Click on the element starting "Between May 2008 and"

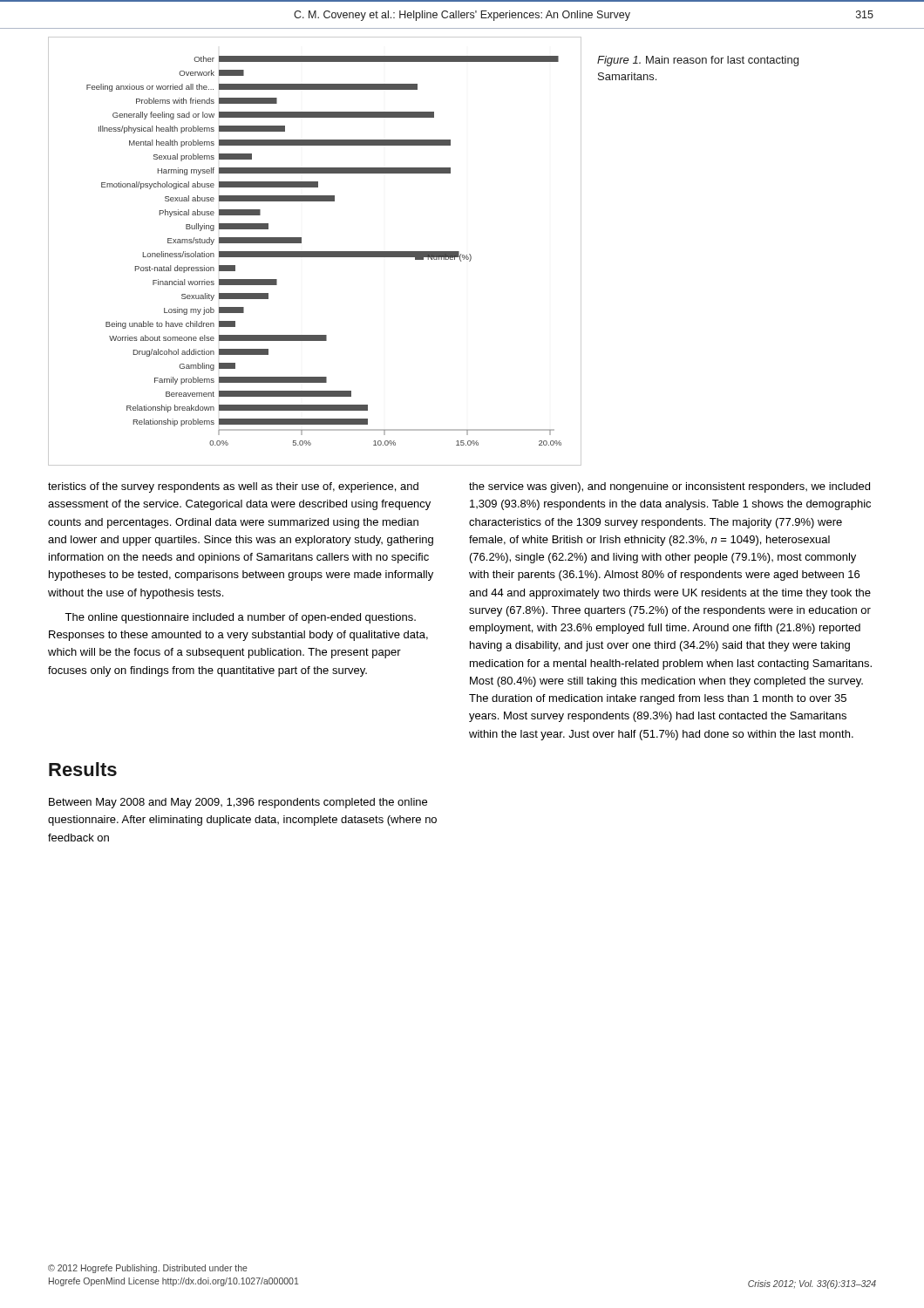click(x=244, y=820)
